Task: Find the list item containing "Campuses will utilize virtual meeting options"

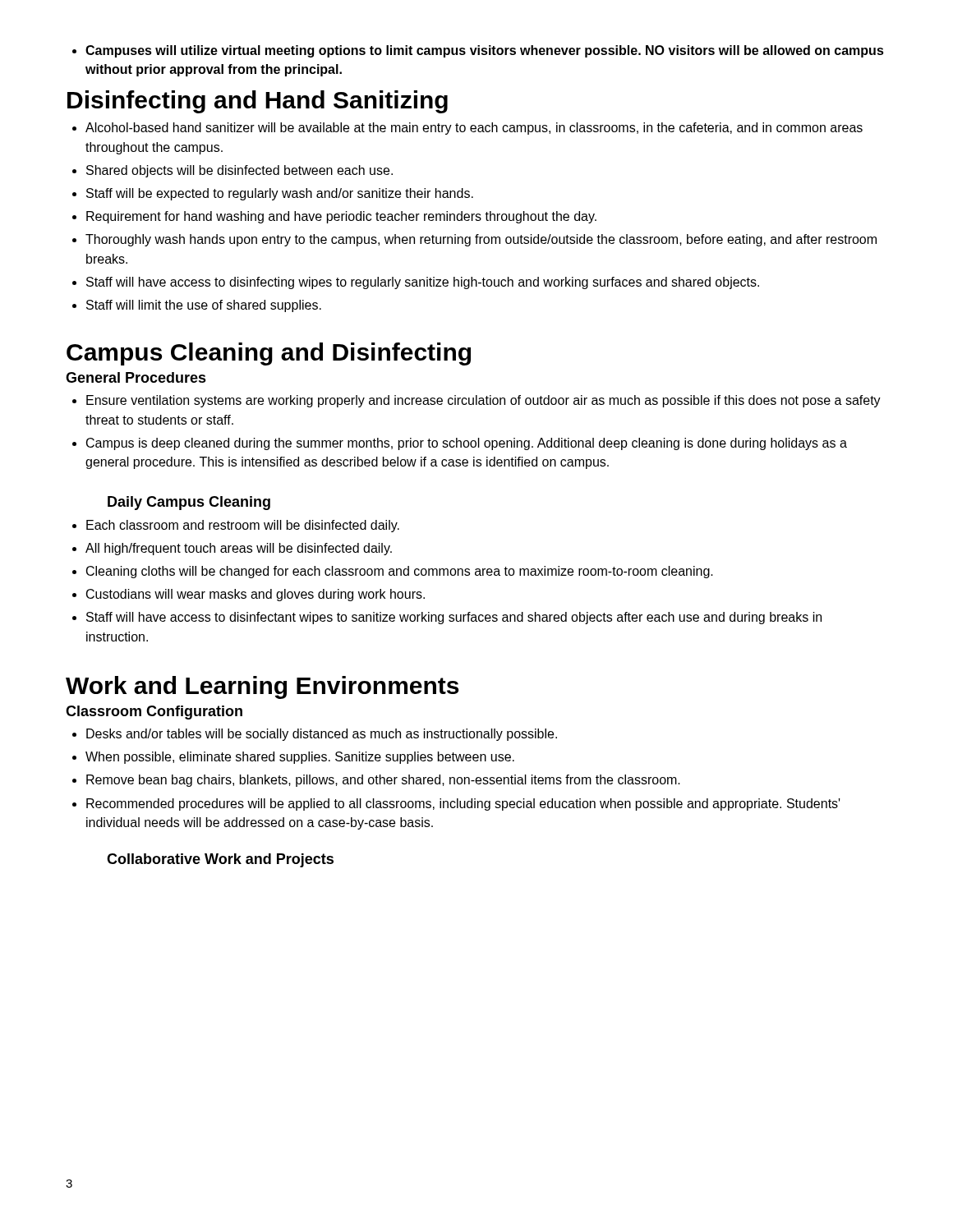Action: [476, 60]
